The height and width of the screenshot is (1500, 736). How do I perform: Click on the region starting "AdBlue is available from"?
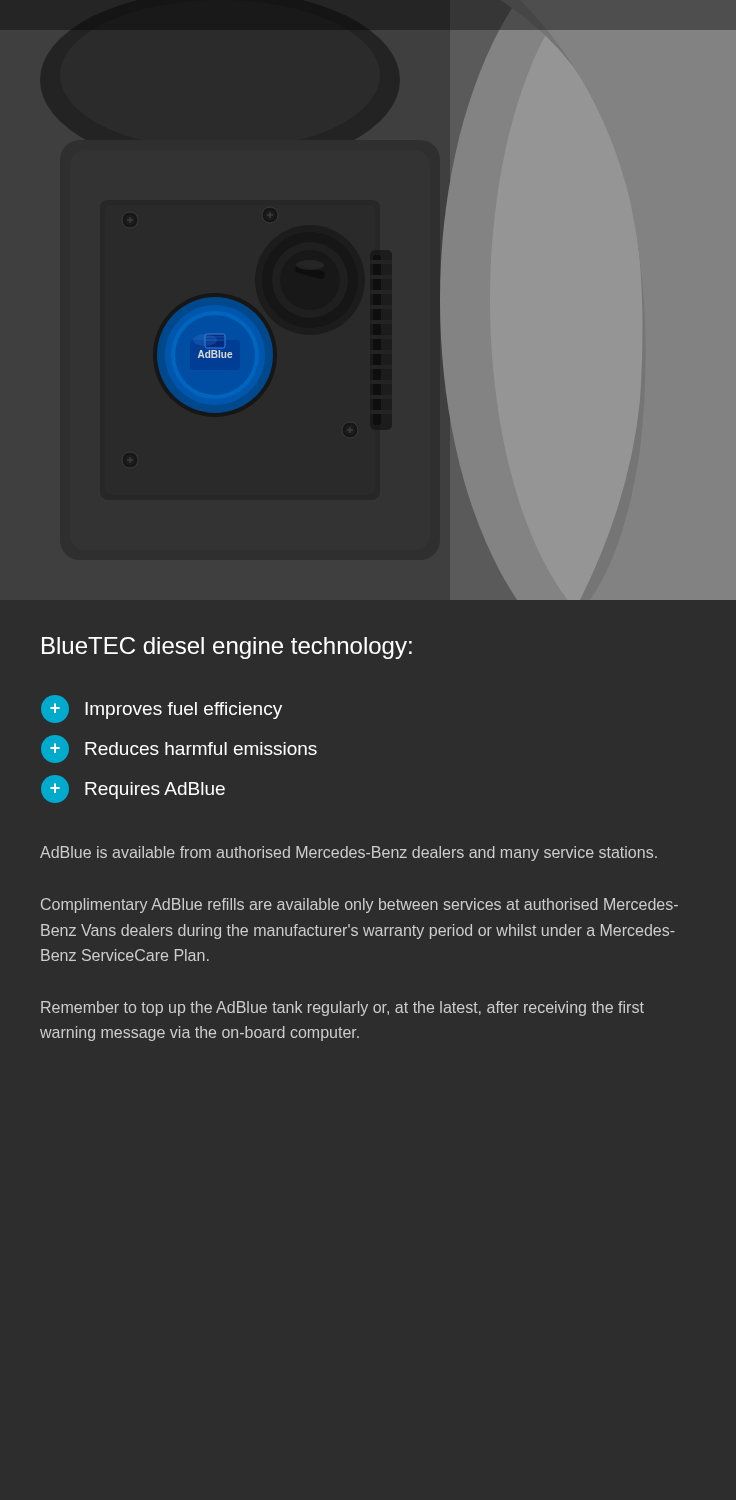click(x=349, y=853)
